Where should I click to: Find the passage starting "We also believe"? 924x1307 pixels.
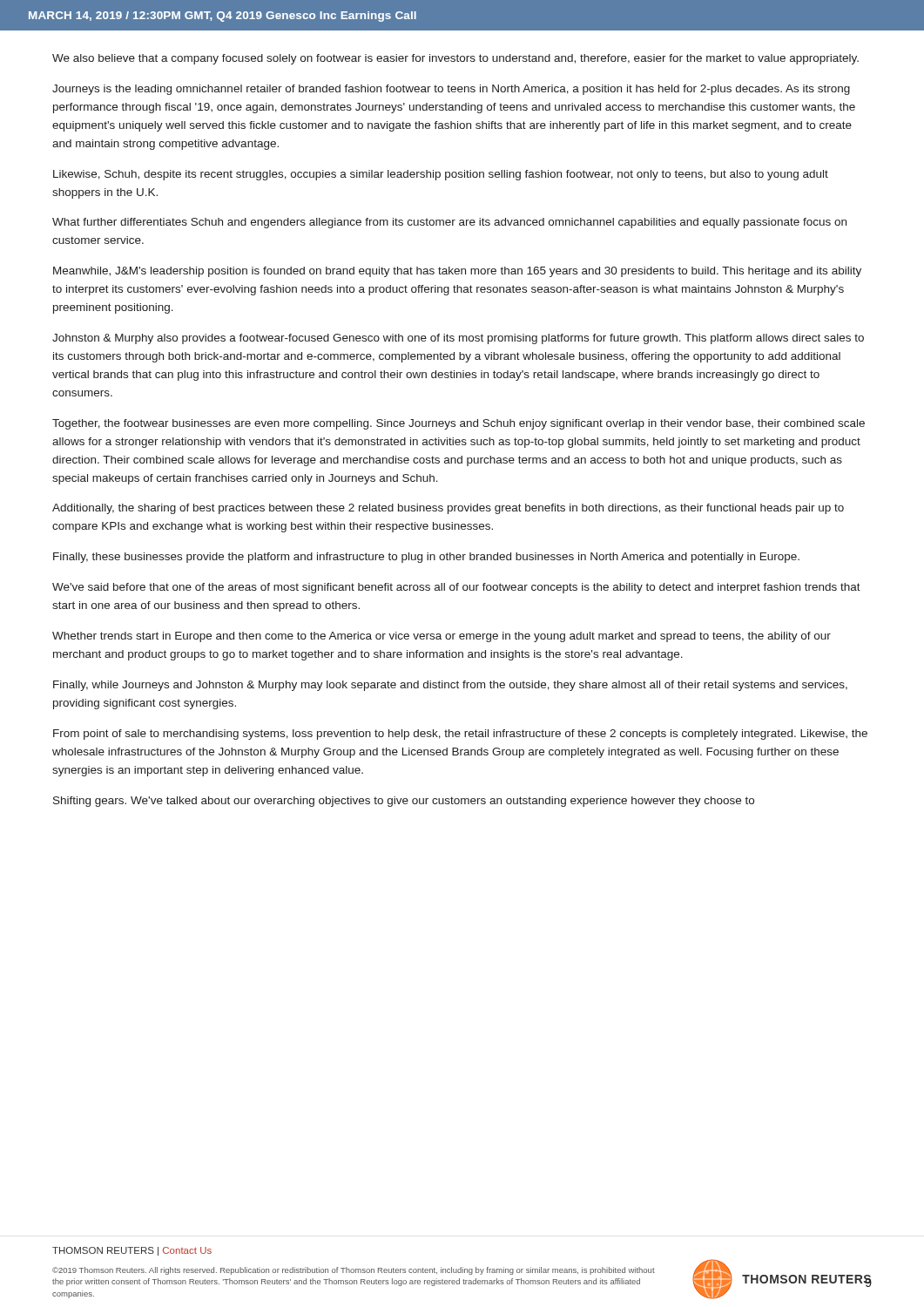462,59
